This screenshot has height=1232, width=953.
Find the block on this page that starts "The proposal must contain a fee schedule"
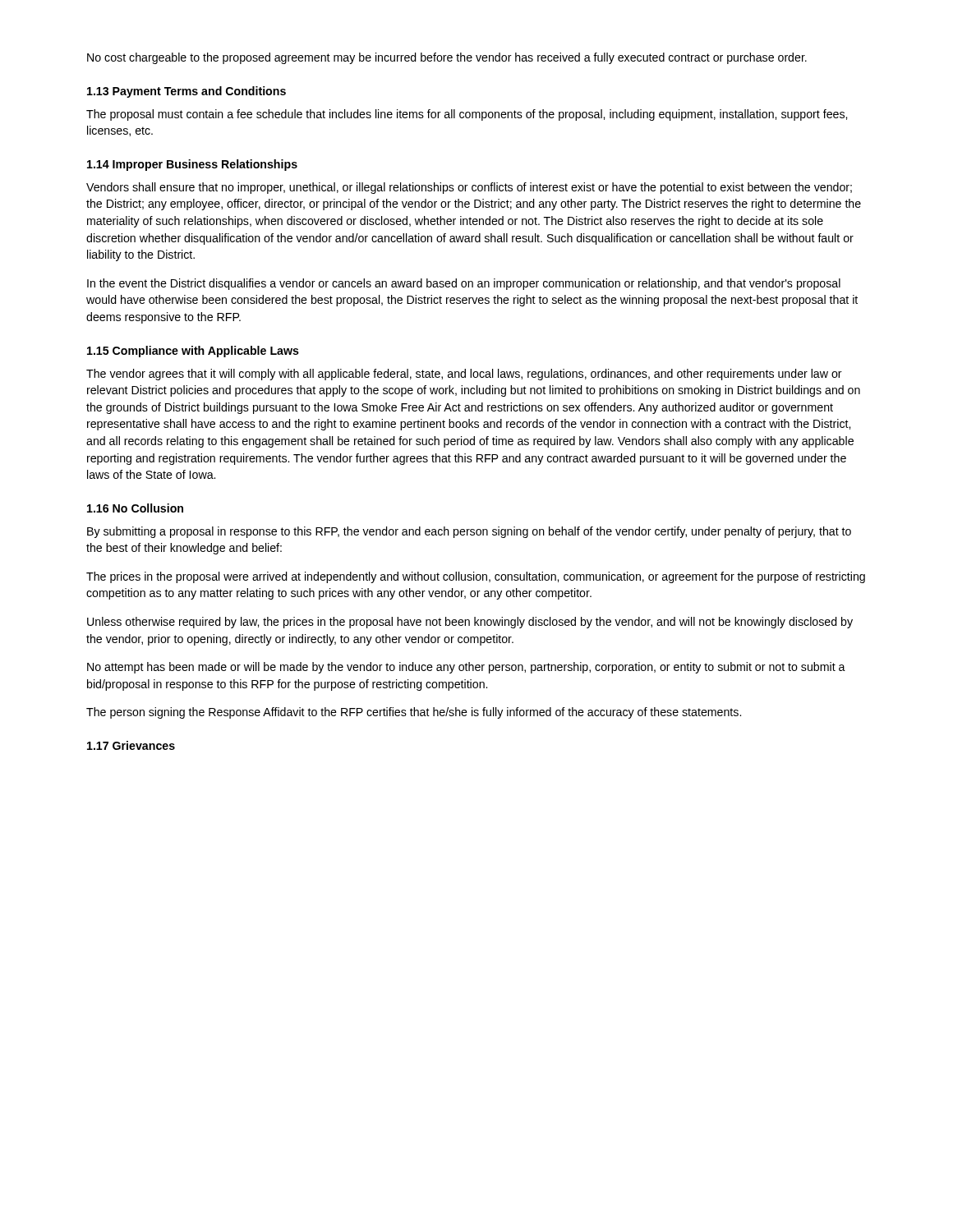467,122
